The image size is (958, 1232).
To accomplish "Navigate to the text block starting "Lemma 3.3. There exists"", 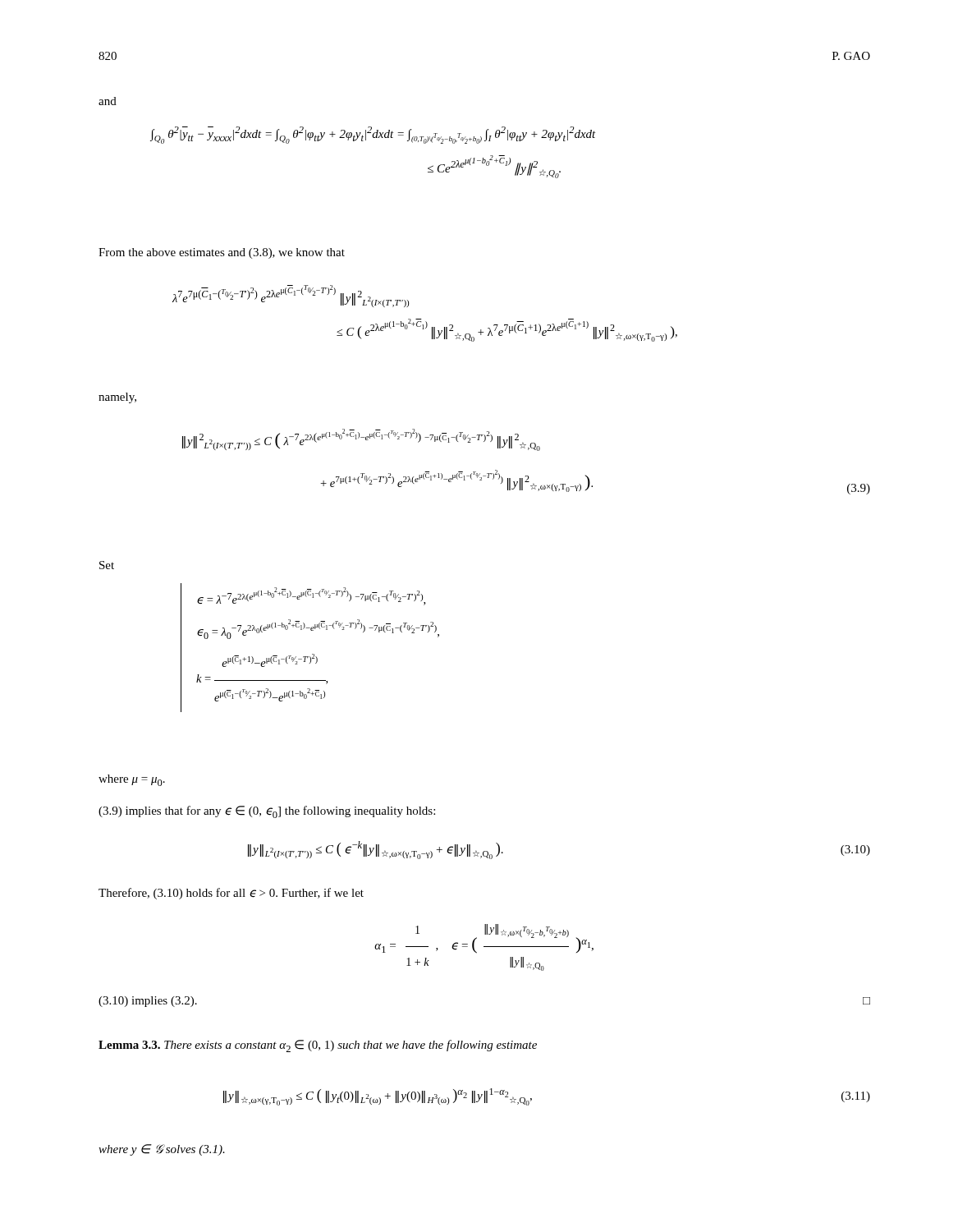I will click(x=318, y=1046).
